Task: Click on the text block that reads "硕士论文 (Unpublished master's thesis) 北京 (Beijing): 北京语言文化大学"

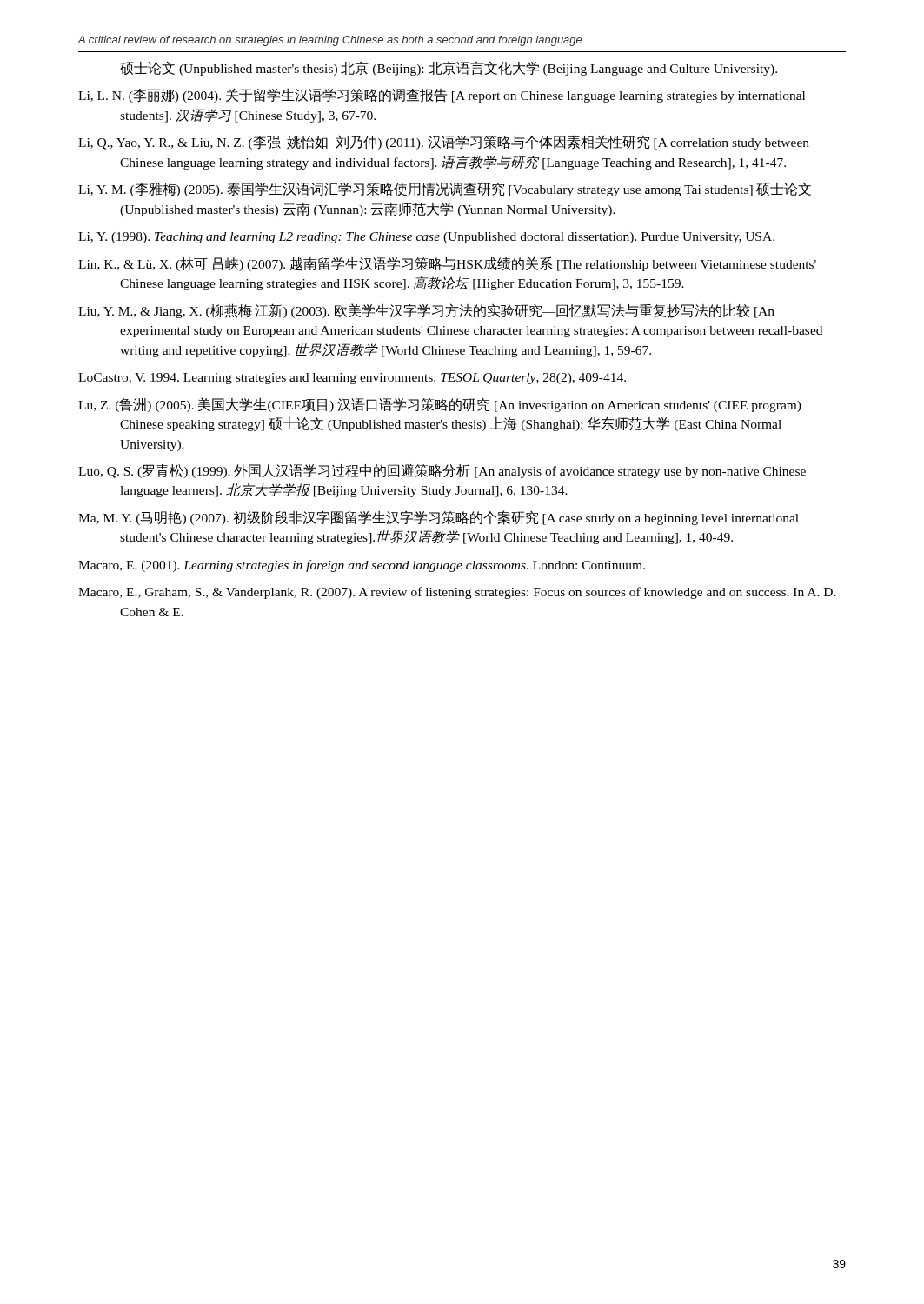Action: tap(449, 68)
